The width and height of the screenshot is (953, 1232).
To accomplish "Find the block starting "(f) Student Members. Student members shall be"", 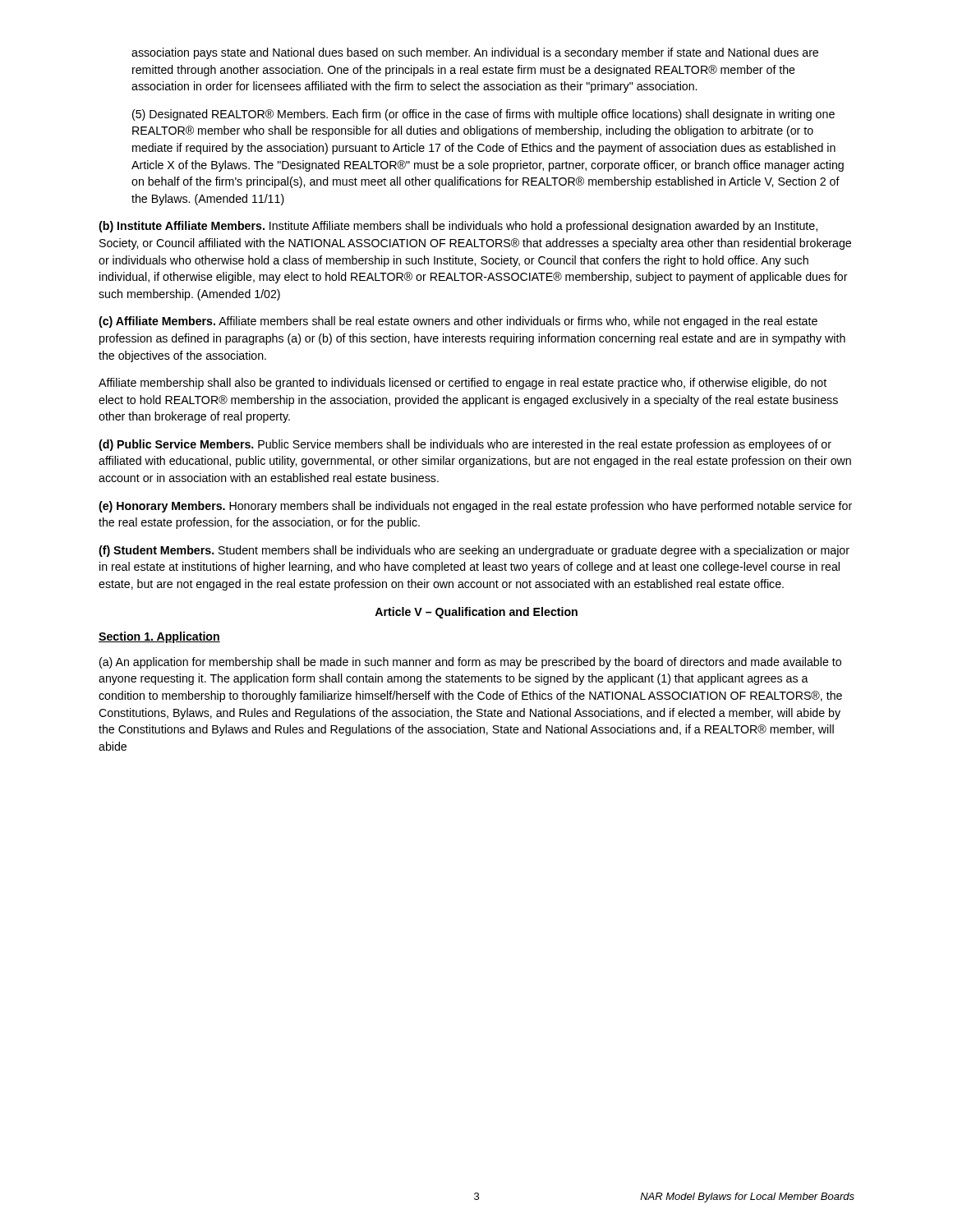I will (x=474, y=567).
